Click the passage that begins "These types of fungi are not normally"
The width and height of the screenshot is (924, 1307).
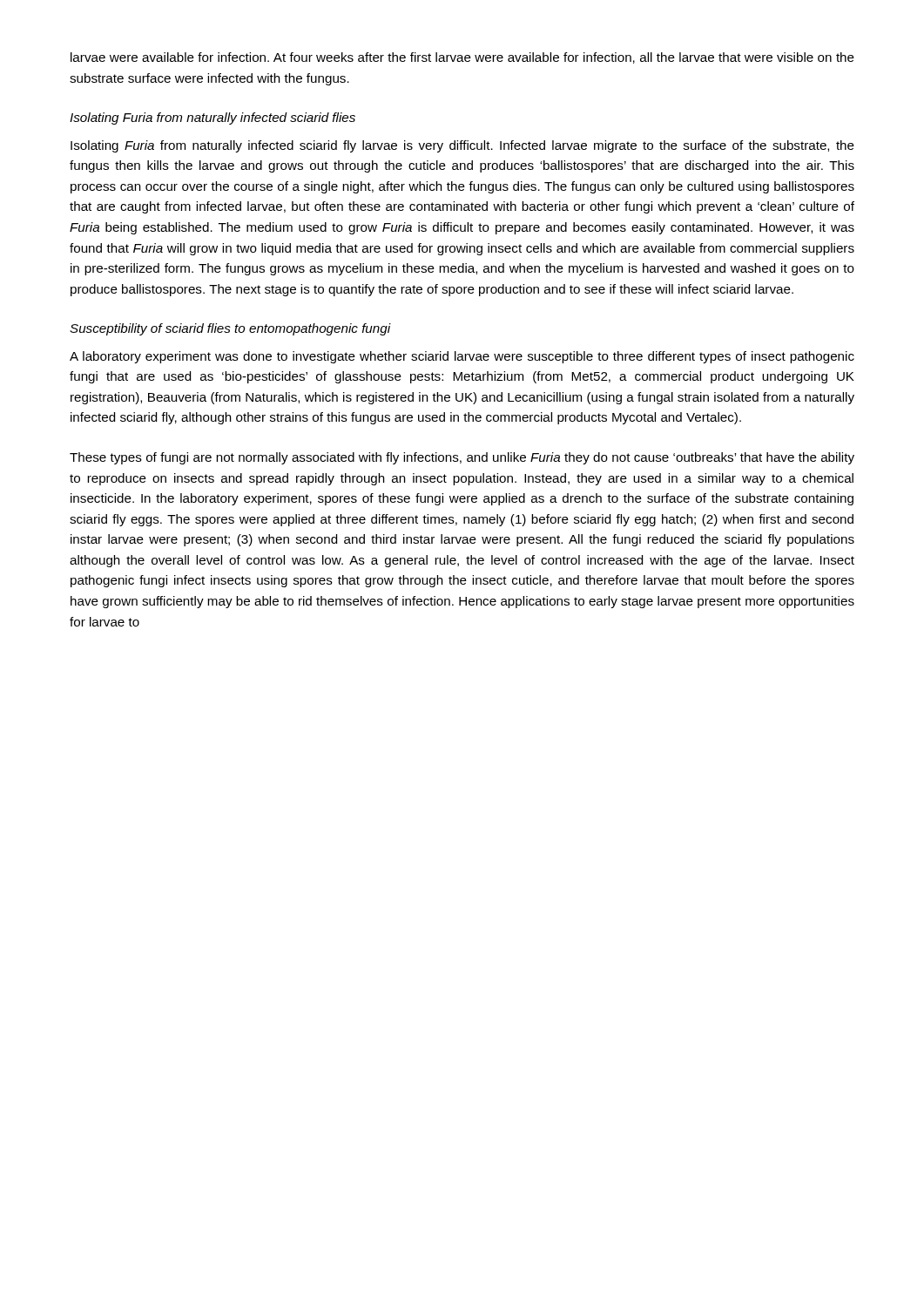click(x=462, y=539)
